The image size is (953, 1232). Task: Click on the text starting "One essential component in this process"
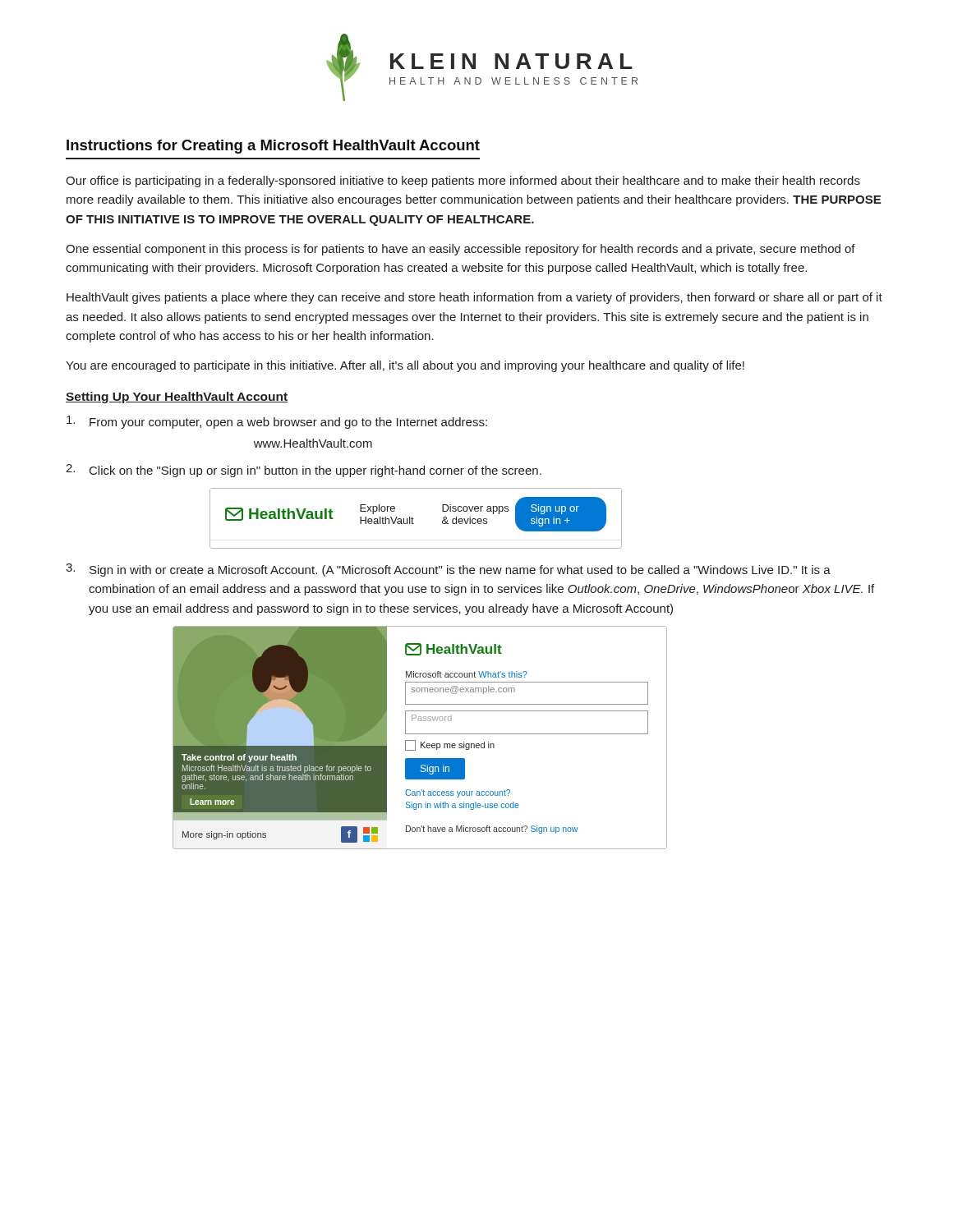pyautogui.click(x=460, y=258)
